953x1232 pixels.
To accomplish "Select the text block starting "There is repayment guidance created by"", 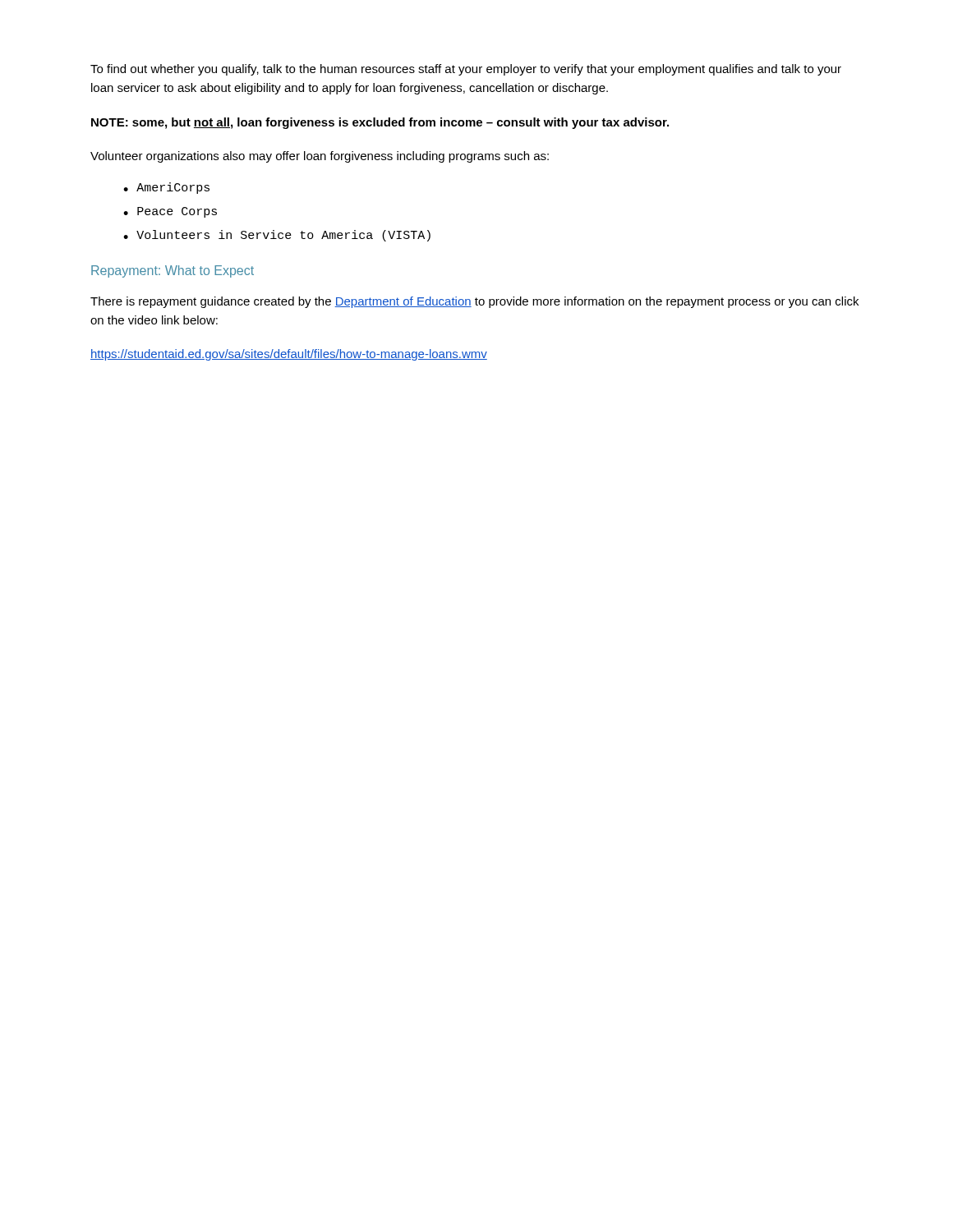I will tap(475, 310).
